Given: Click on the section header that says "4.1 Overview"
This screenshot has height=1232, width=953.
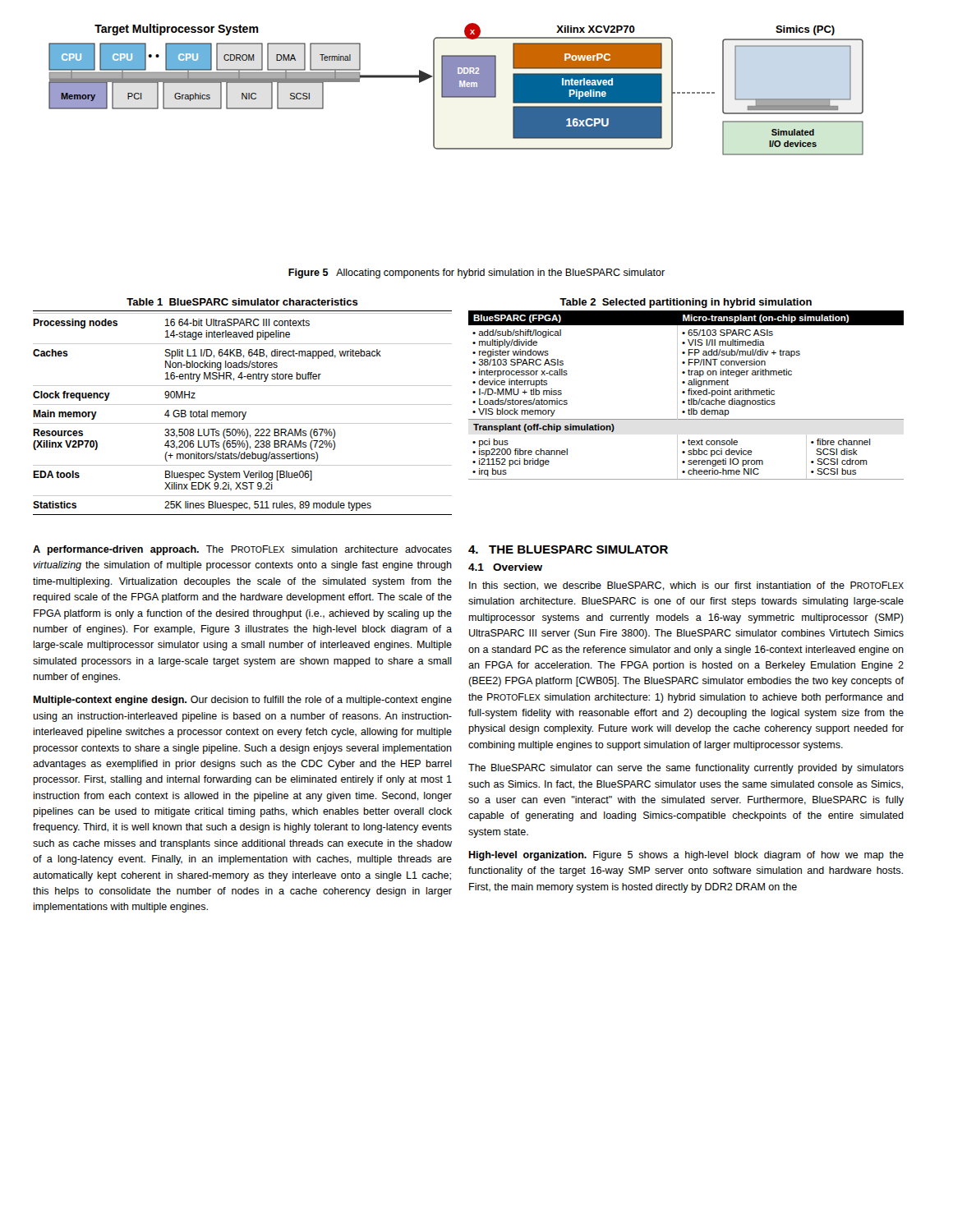Looking at the screenshot, I should click(505, 567).
